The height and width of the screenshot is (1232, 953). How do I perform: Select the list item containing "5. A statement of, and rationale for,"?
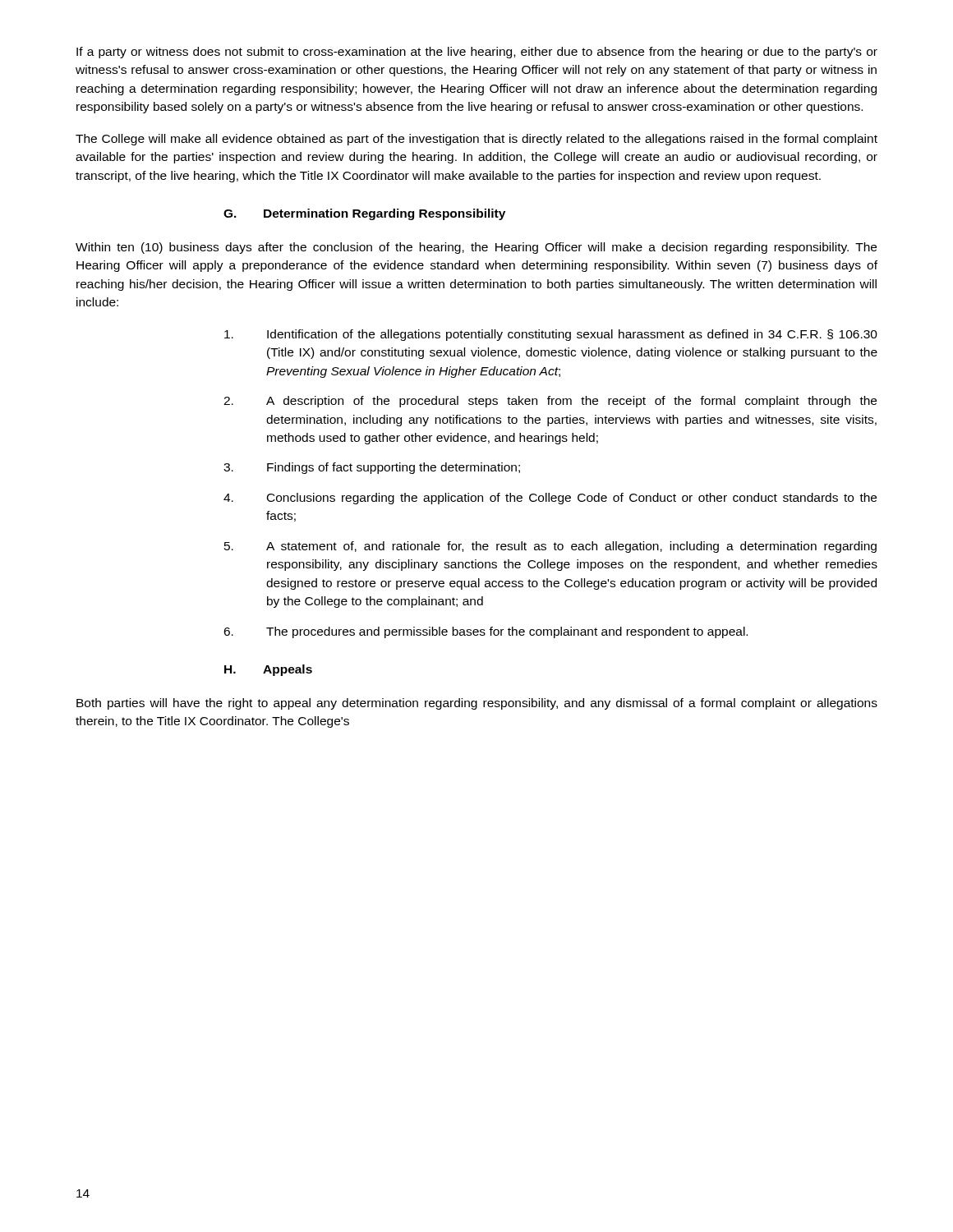[550, 574]
